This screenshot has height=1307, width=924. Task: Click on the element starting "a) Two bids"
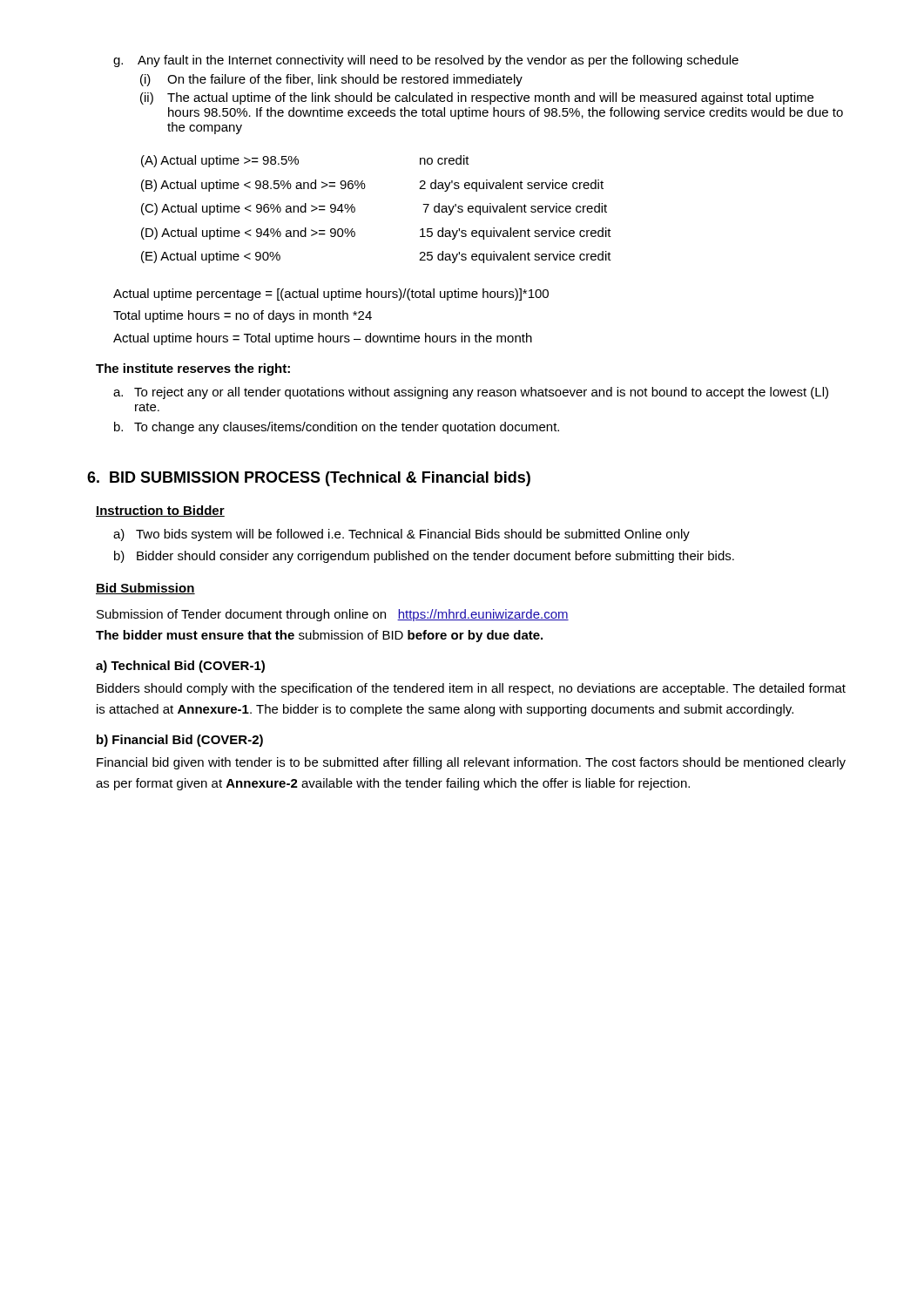479,534
